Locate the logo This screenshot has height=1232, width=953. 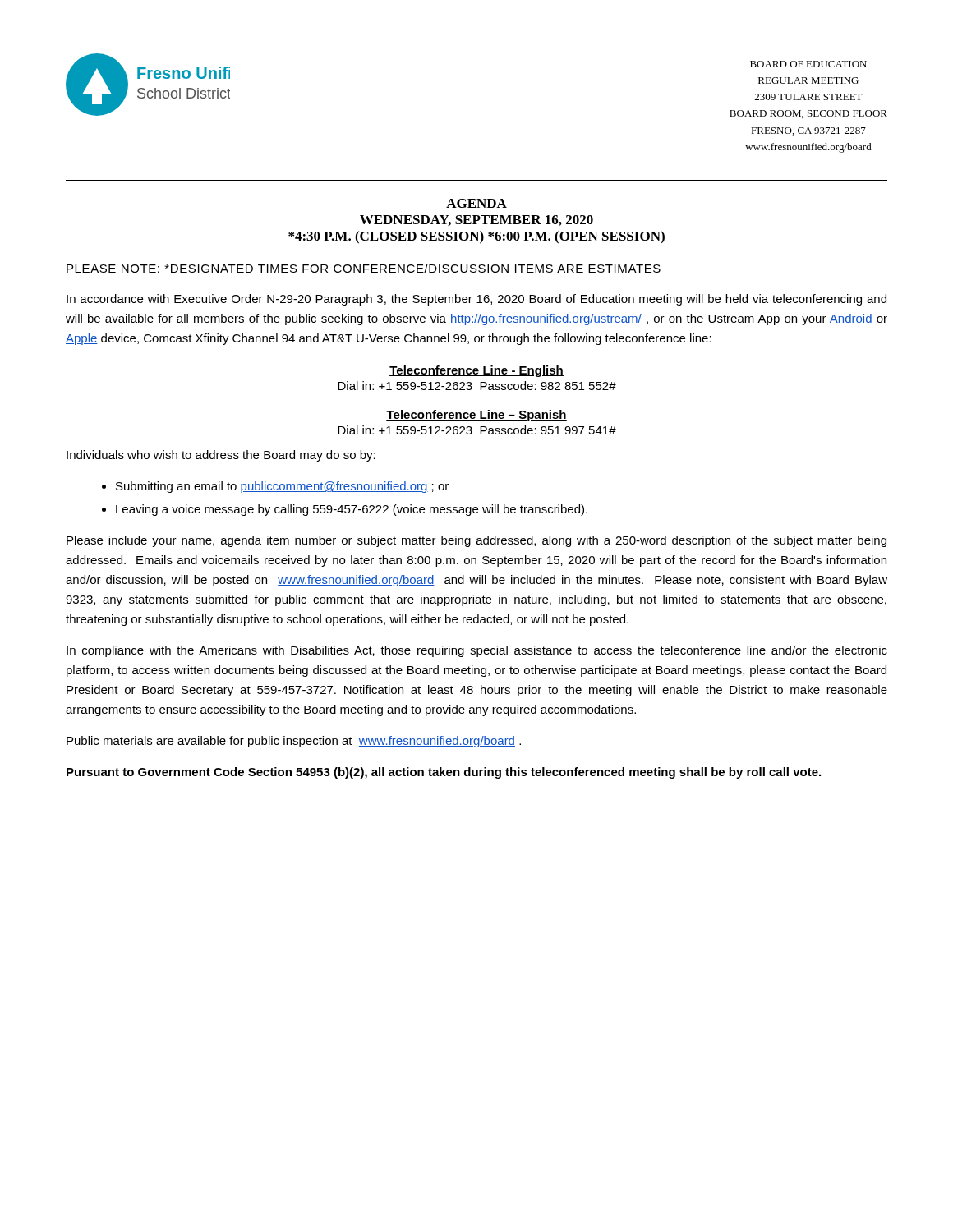tap(148, 86)
